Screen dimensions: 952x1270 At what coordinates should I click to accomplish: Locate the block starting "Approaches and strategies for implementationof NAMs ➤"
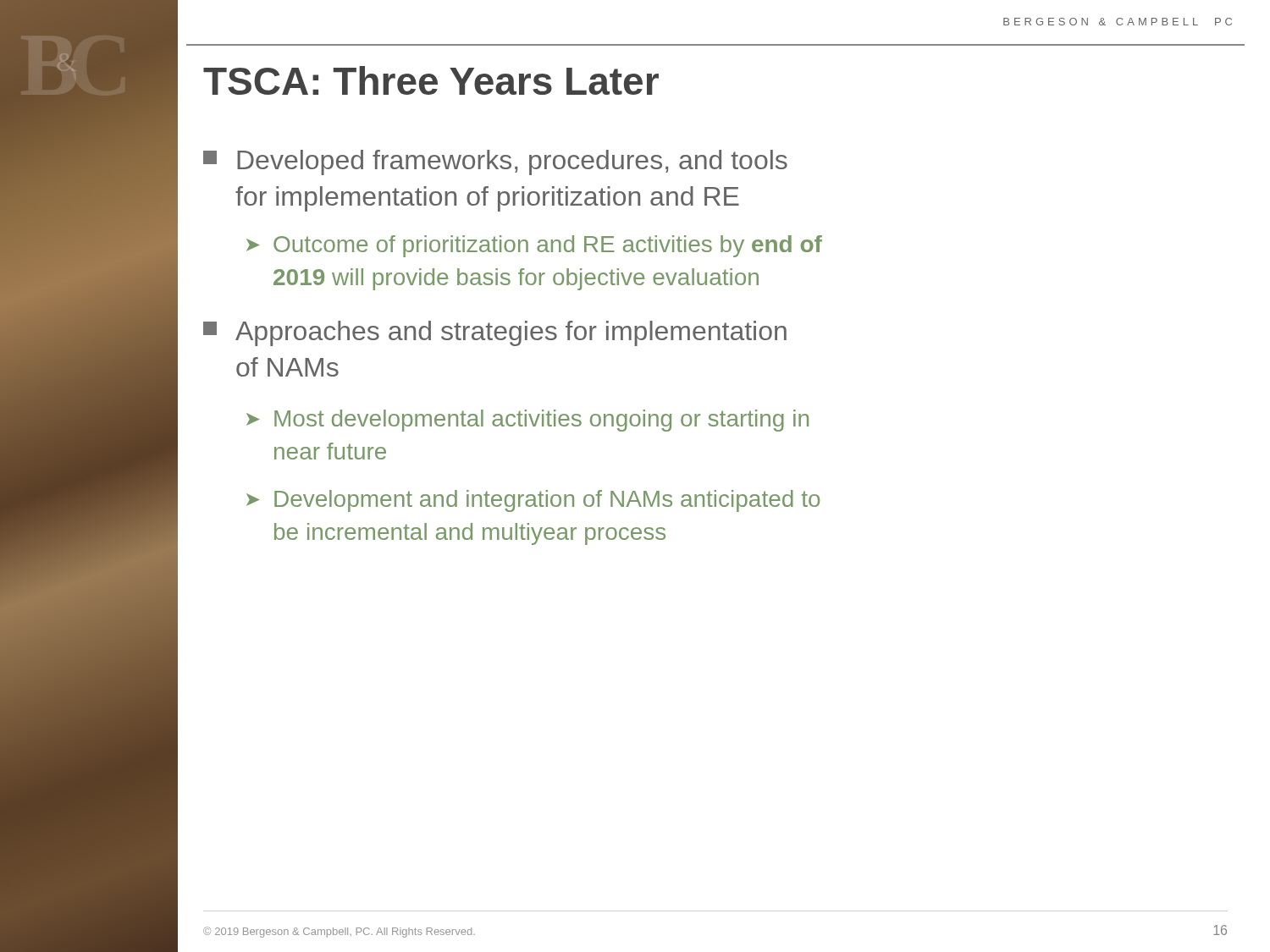click(512, 431)
